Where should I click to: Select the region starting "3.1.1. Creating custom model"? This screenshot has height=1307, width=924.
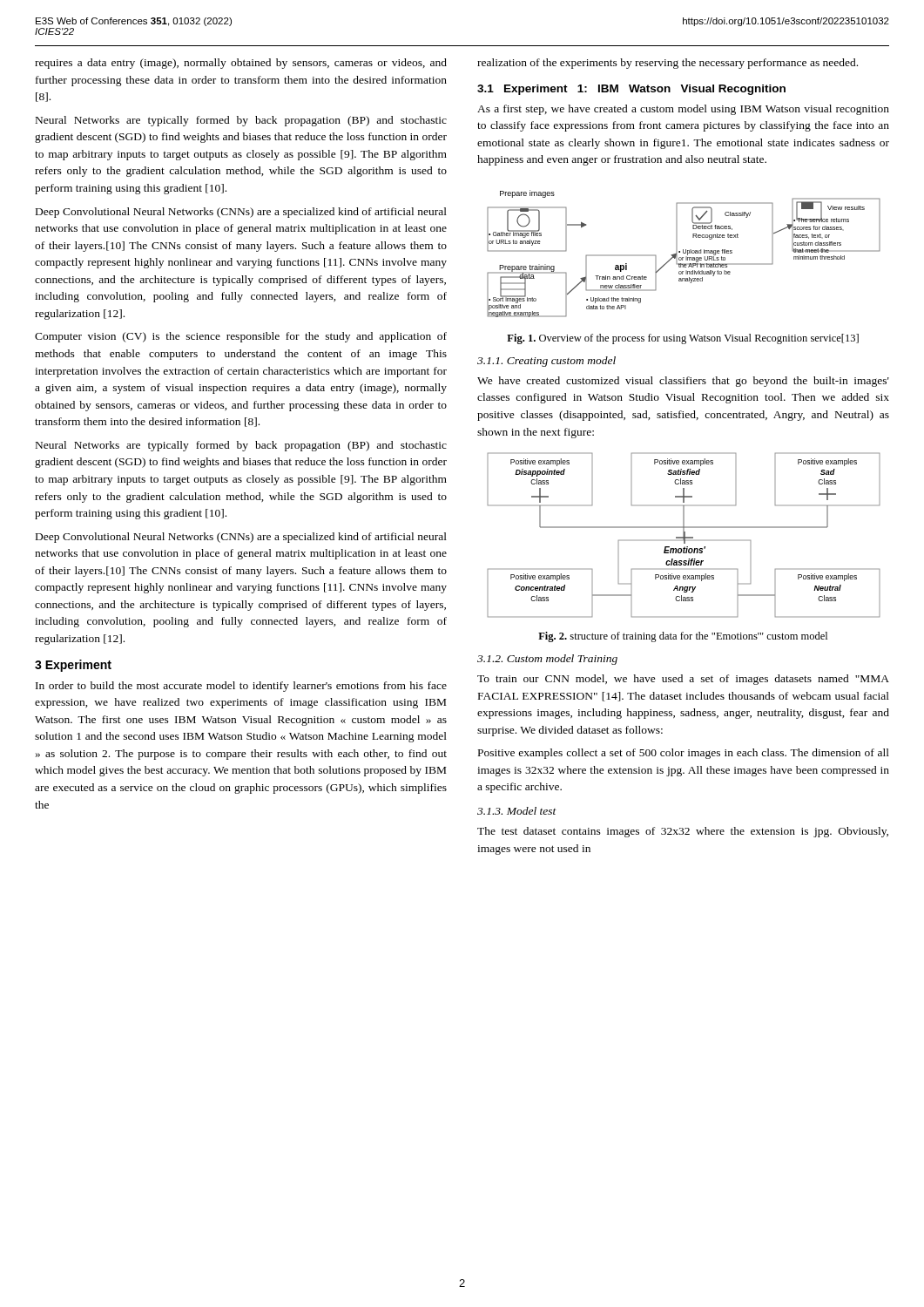pos(547,360)
